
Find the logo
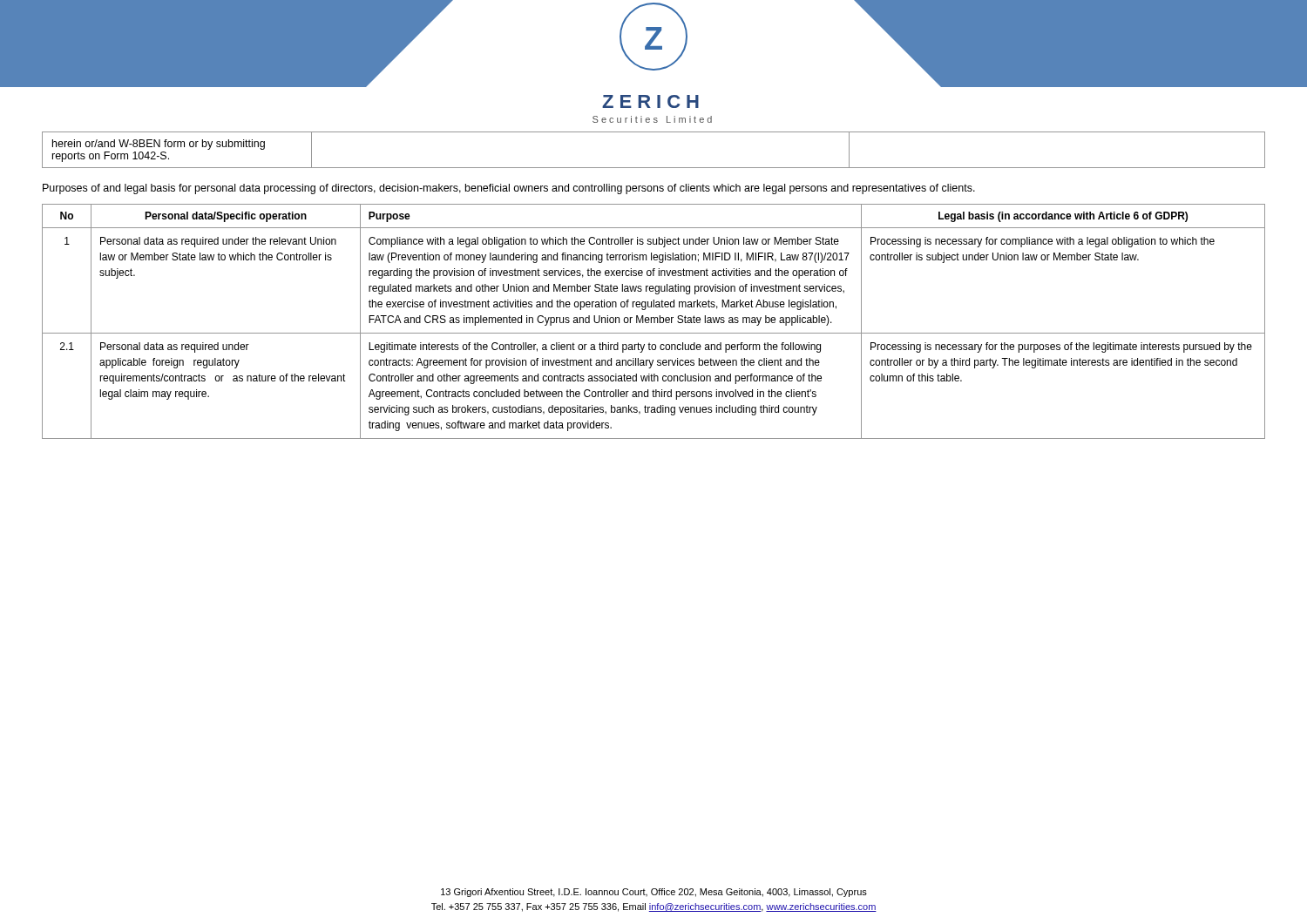654,62
